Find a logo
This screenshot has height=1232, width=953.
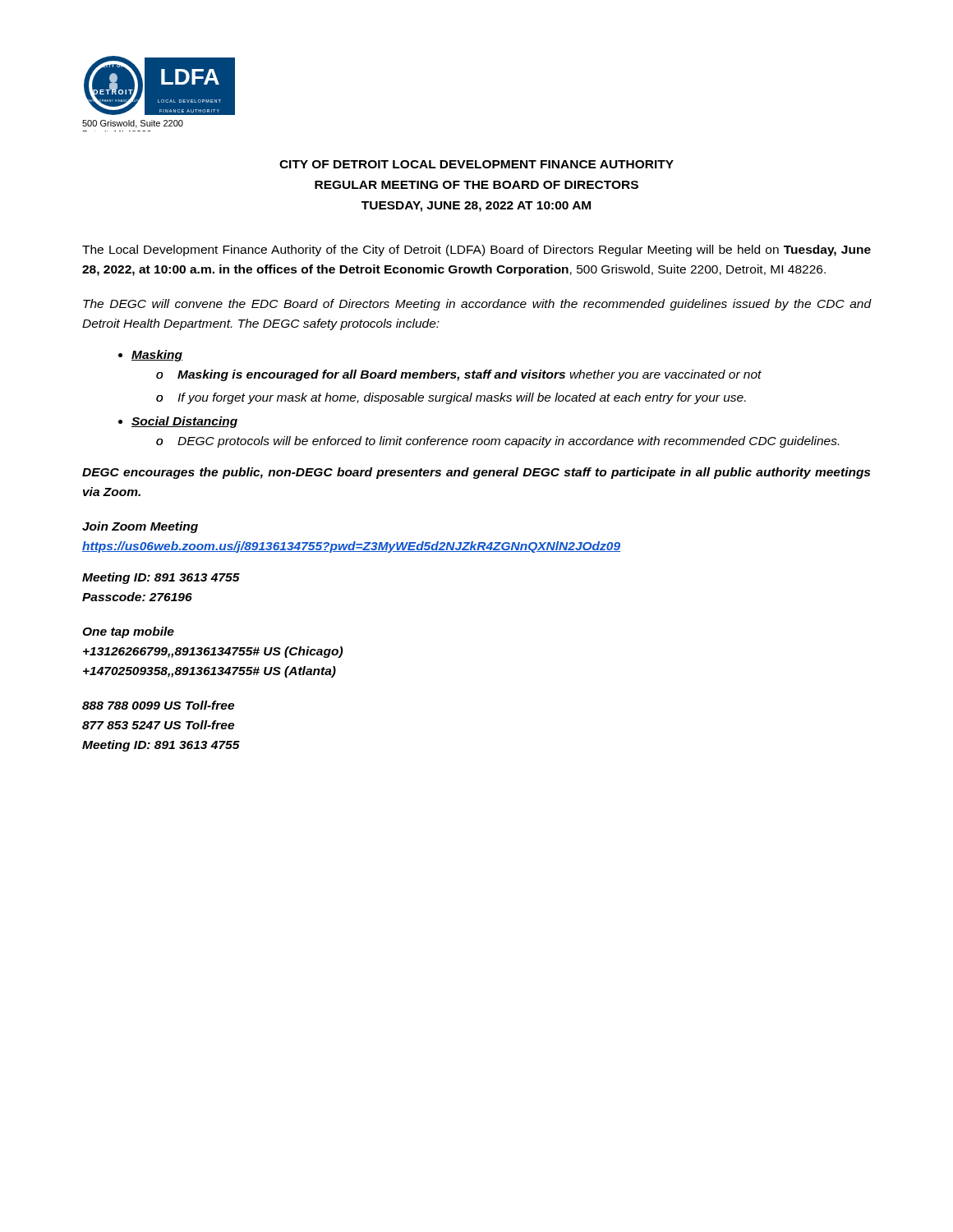tap(476, 90)
